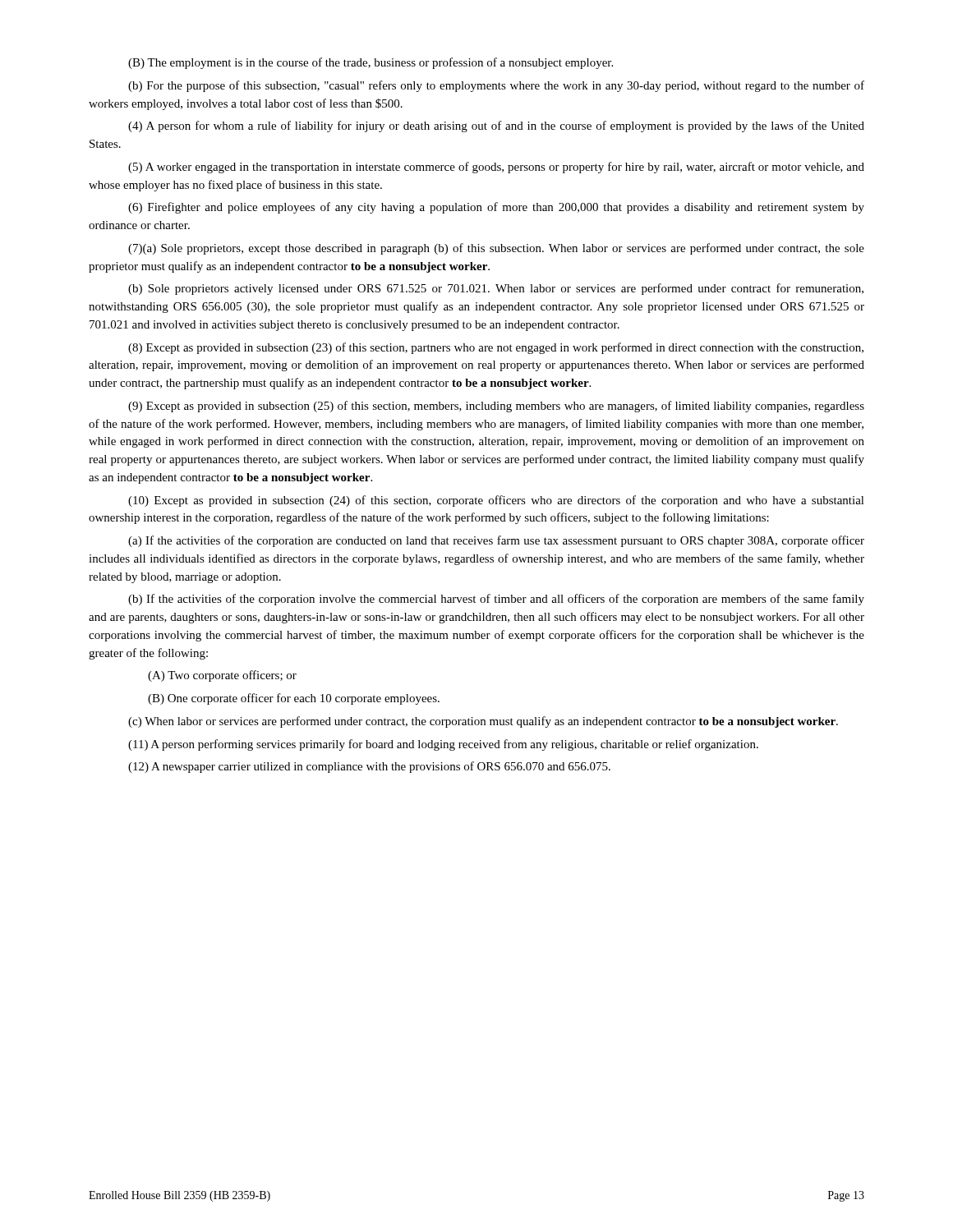Image resolution: width=953 pixels, height=1232 pixels.
Task: Find the block on this page that starts "(10) Except as provided in subsection"
Action: (x=476, y=509)
